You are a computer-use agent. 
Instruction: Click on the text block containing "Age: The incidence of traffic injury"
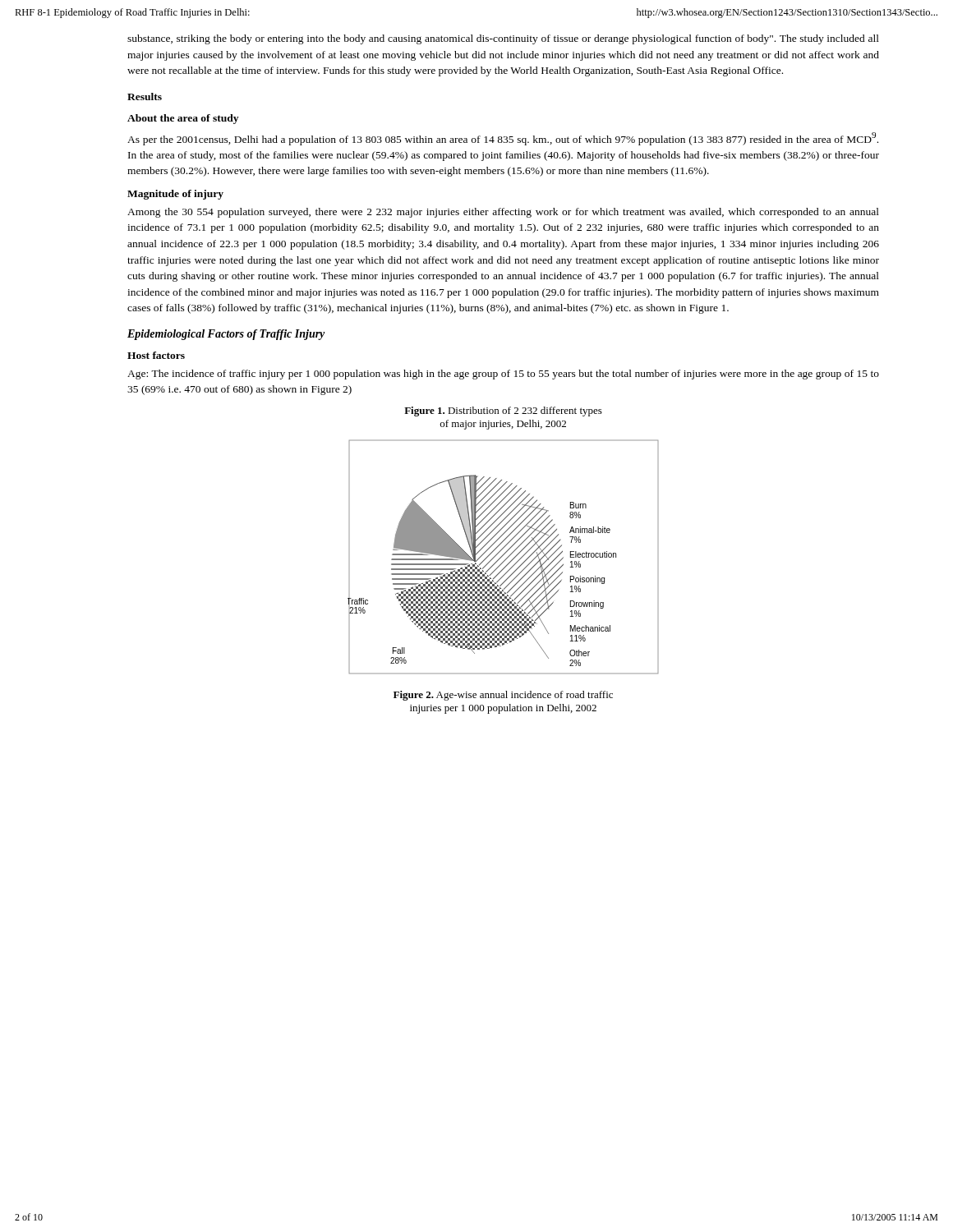pos(503,381)
